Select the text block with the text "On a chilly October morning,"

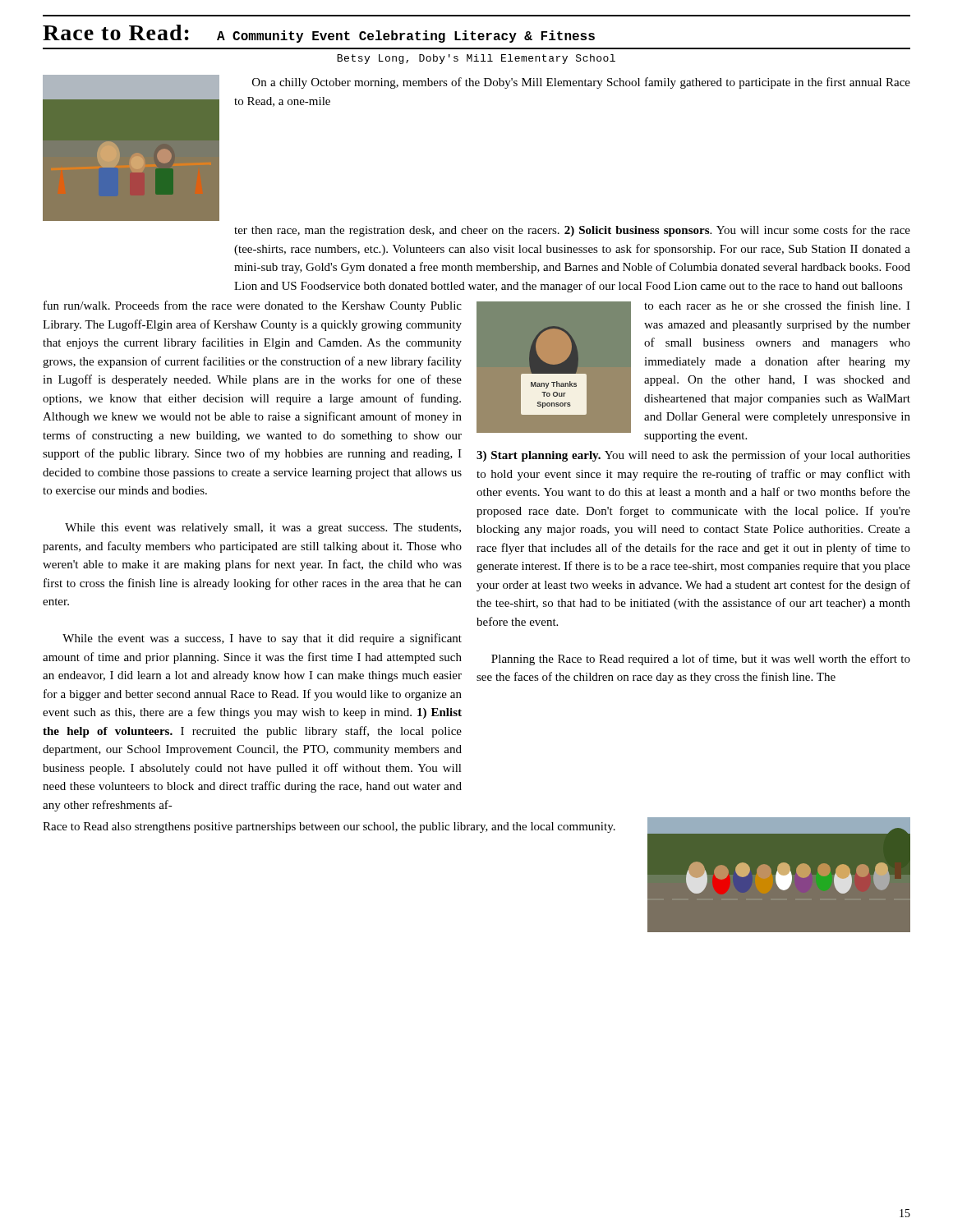tap(572, 91)
